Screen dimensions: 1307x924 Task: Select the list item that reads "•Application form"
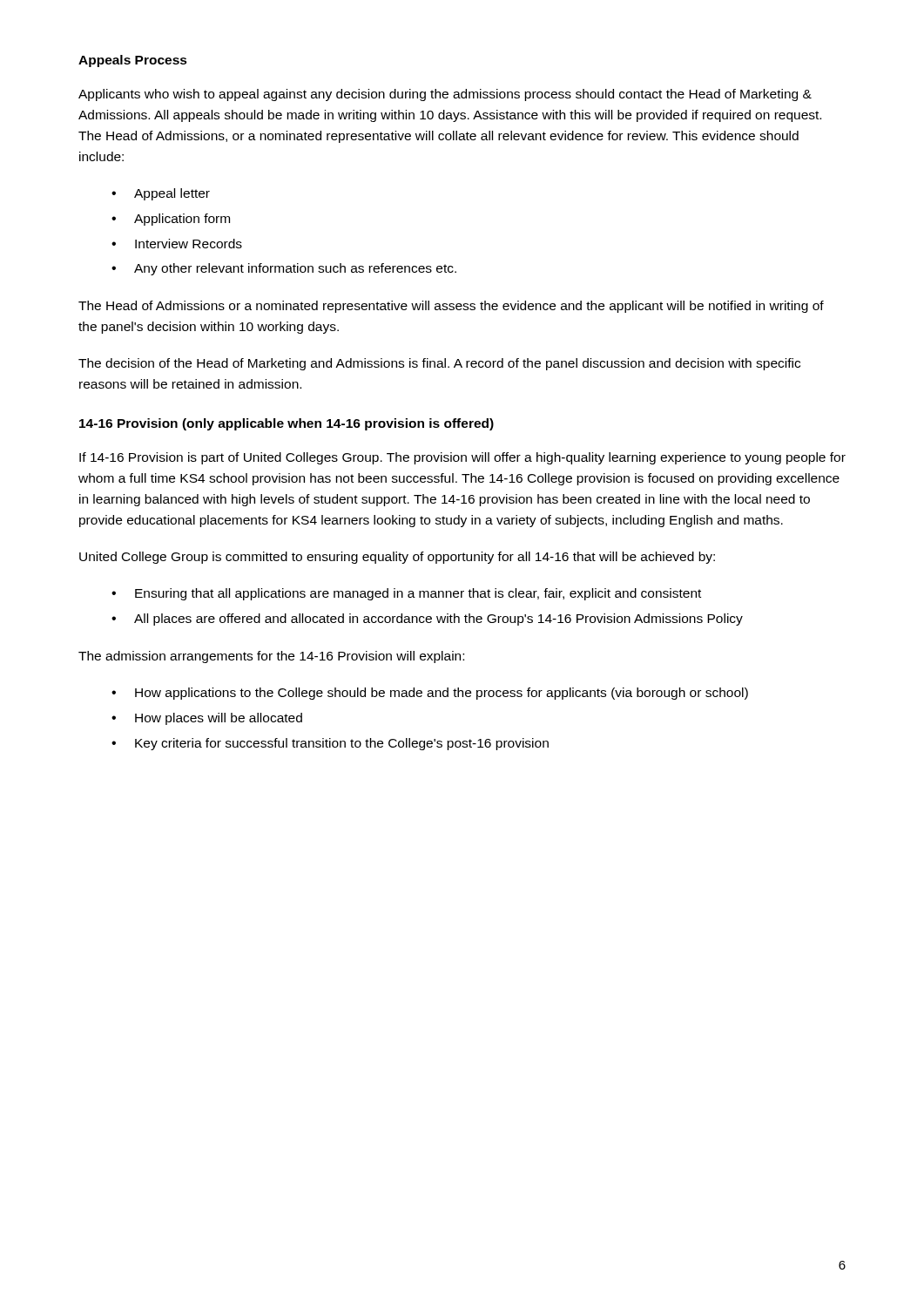click(x=171, y=219)
